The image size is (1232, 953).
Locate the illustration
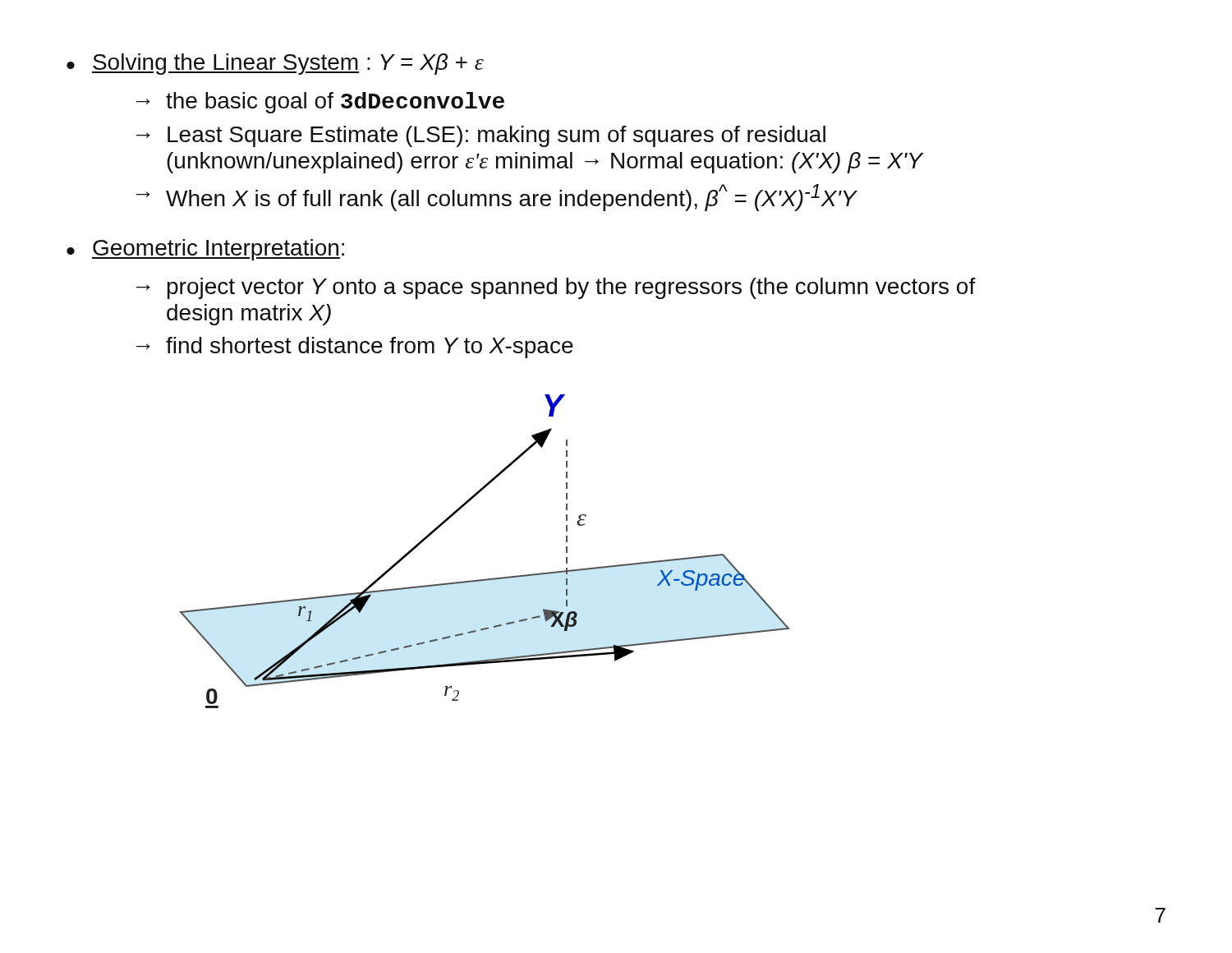tap(657, 549)
